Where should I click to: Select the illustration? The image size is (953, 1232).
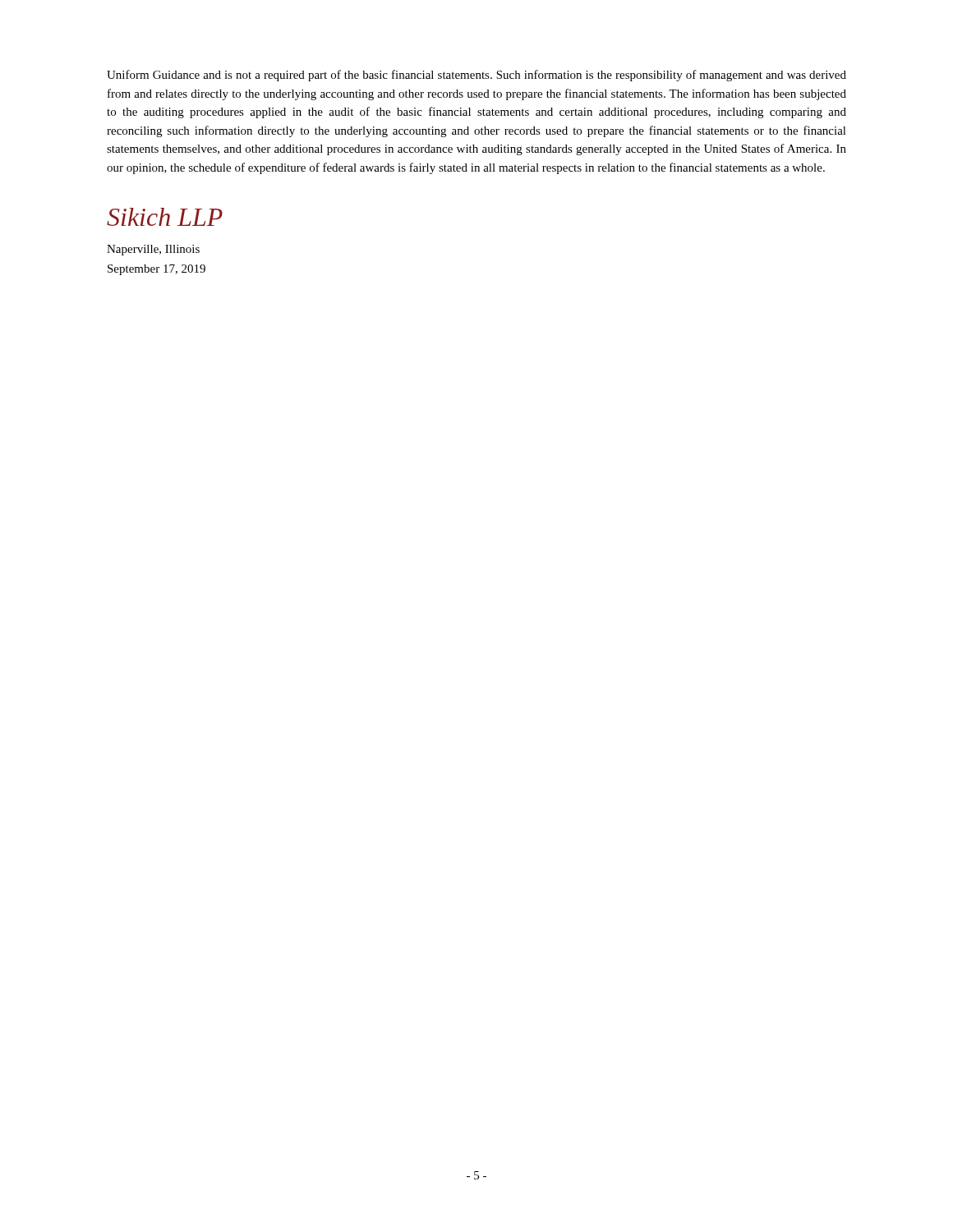pos(476,217)
